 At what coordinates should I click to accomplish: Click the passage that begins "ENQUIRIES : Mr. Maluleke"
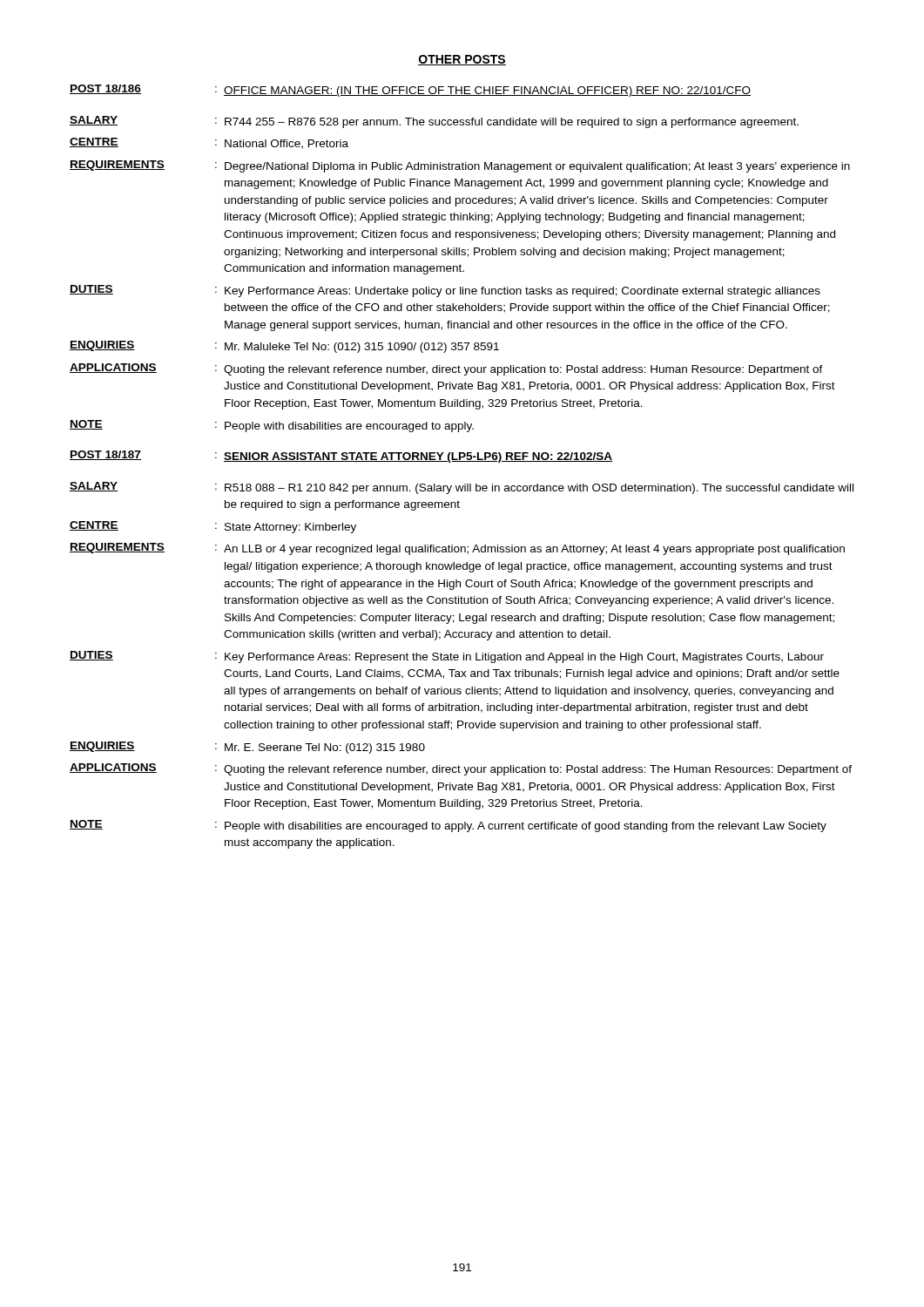click(x=462, y=347)
